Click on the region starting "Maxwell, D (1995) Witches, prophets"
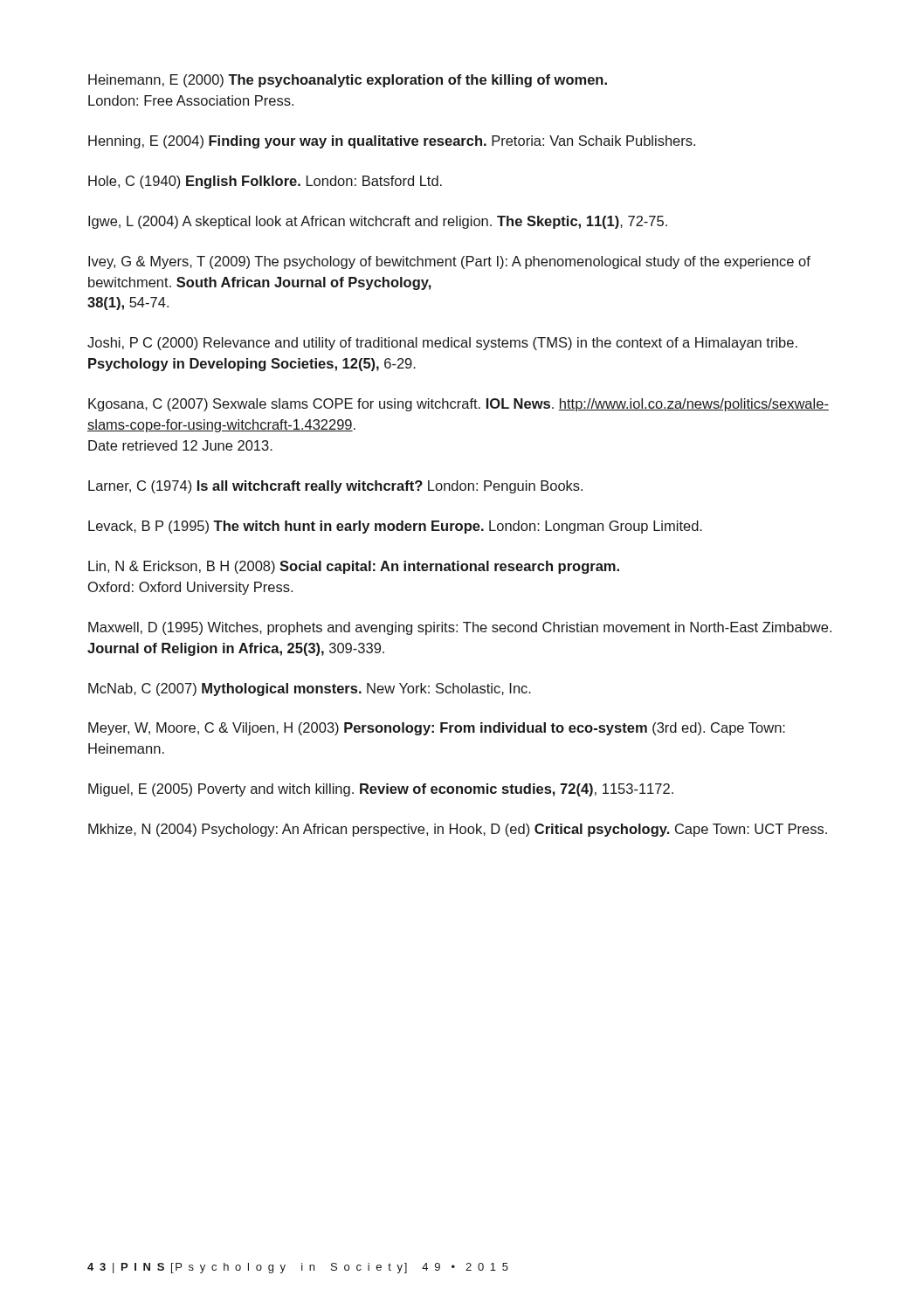The image size is (924, 1310). 460,637
